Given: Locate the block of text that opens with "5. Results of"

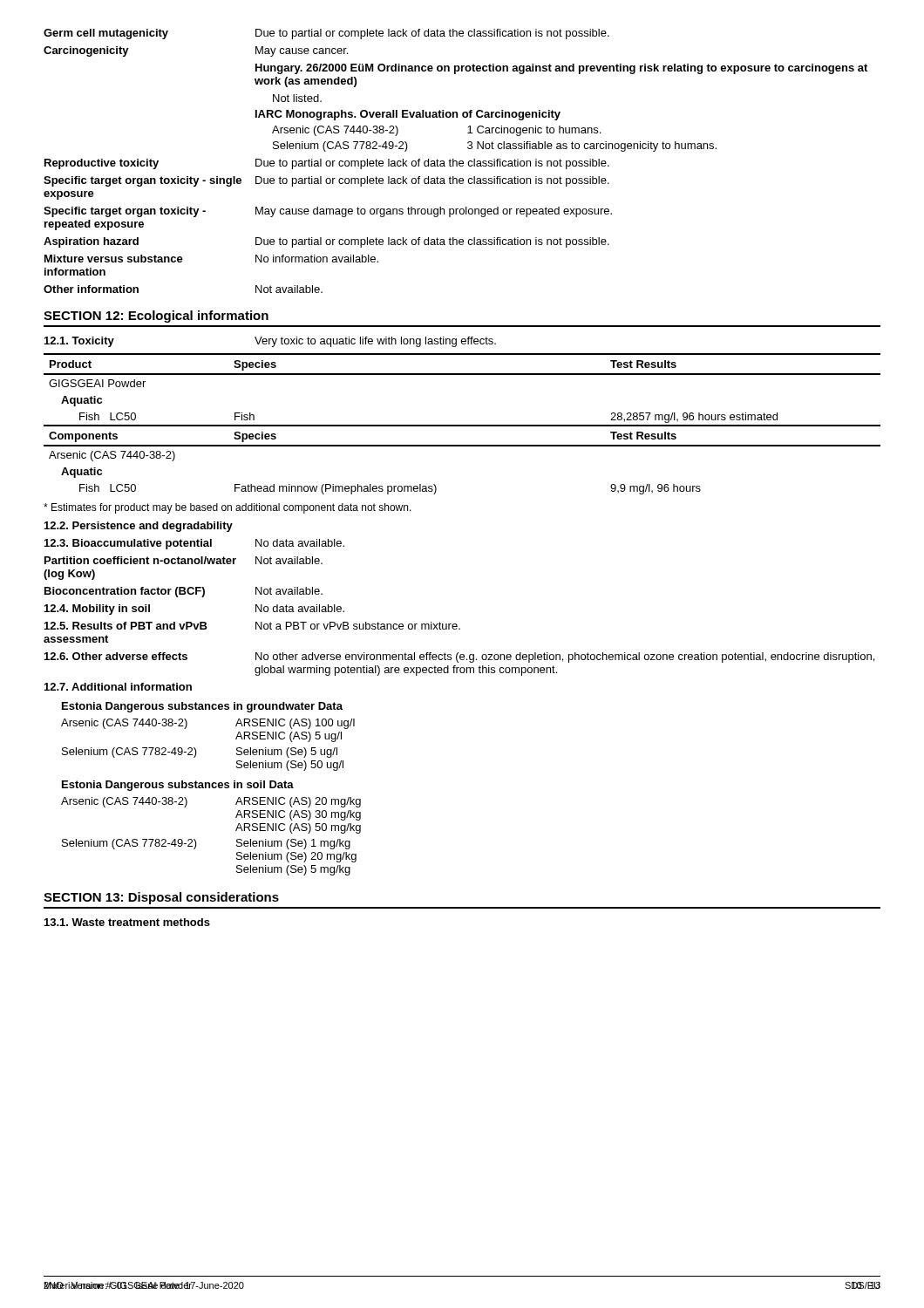Looking at the screenshot, I should click(x=462, y=632).
